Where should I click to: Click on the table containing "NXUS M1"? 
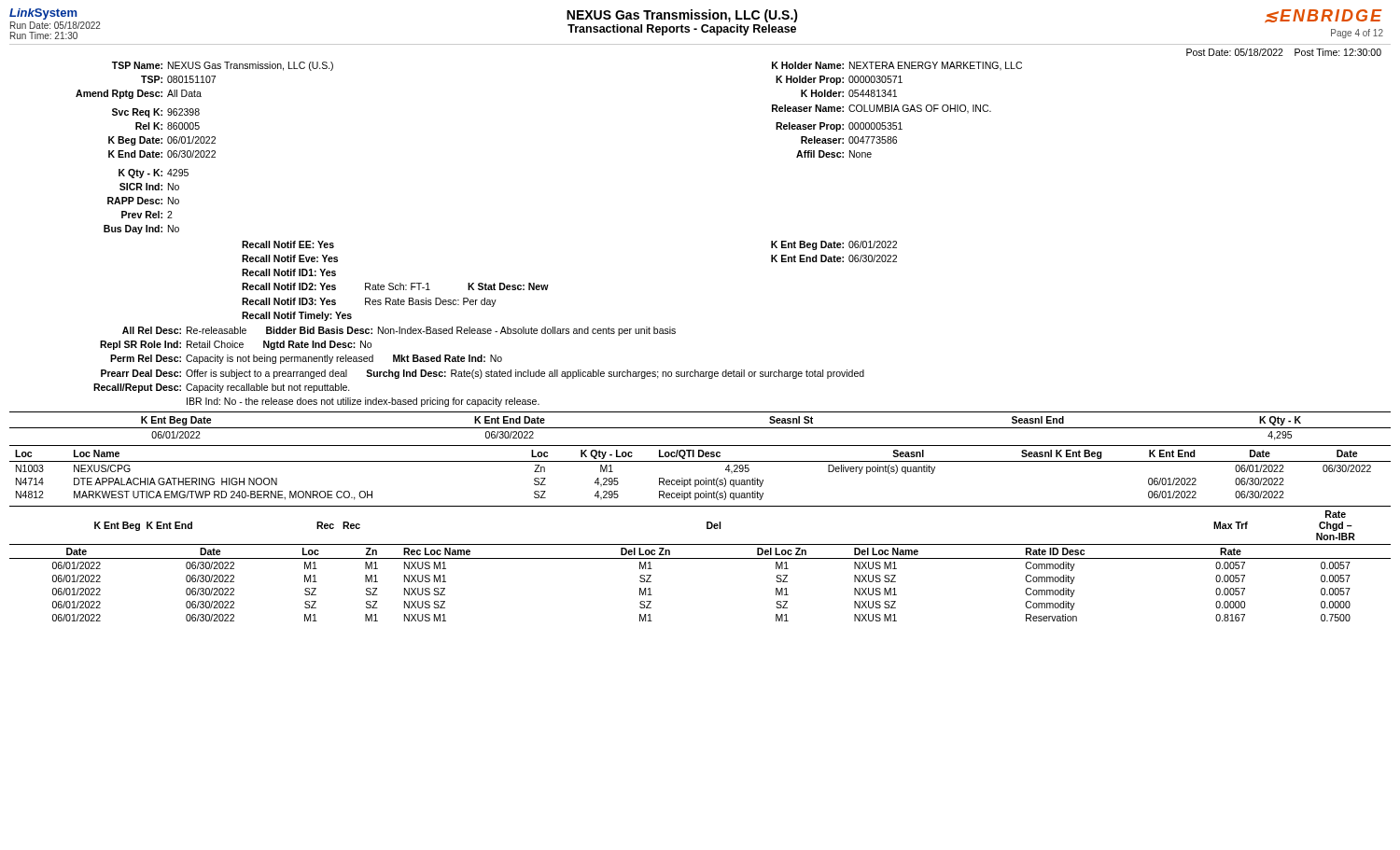coord(700,565)
